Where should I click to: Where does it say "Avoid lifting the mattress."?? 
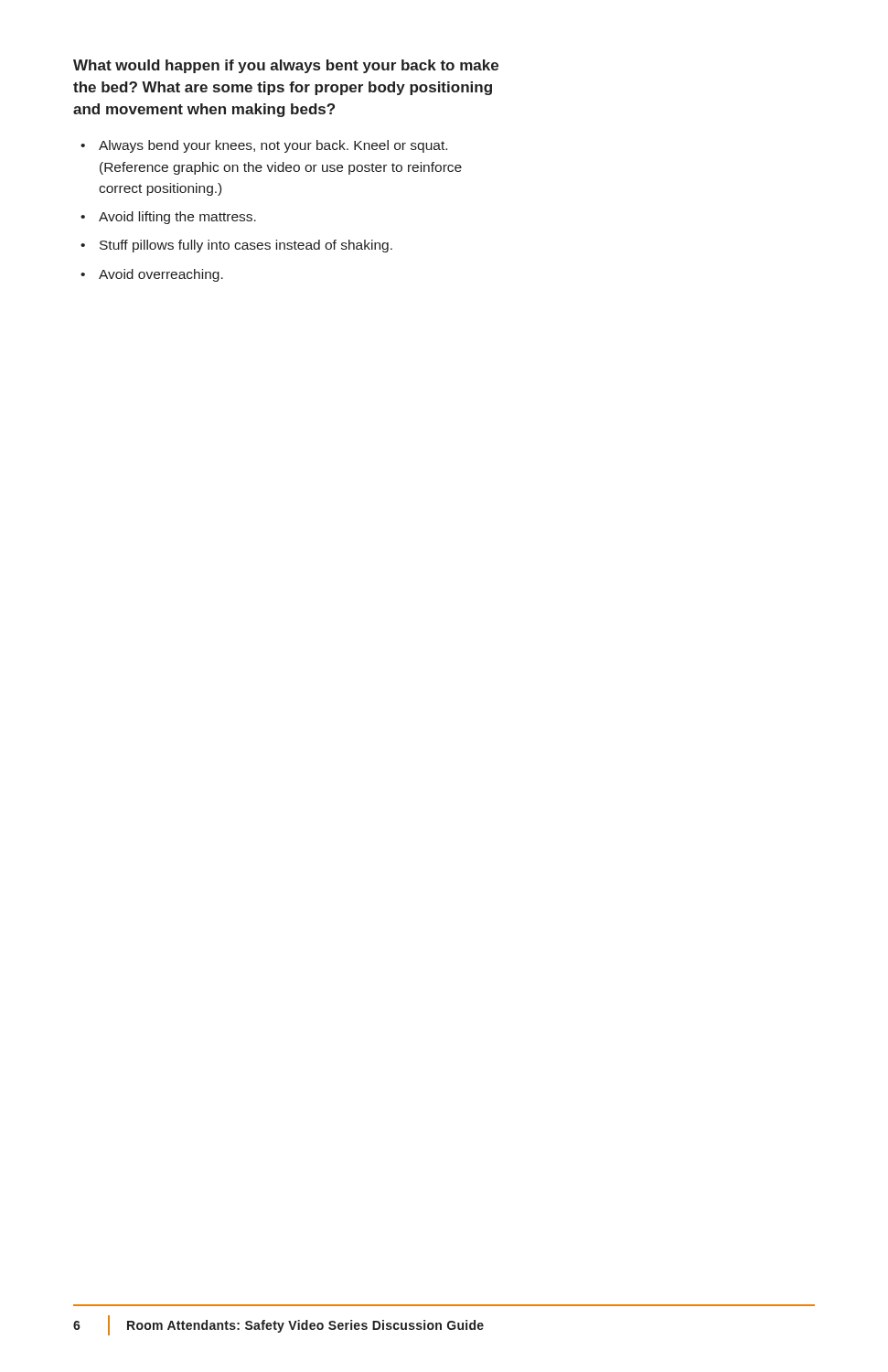(x=178, y=216)
